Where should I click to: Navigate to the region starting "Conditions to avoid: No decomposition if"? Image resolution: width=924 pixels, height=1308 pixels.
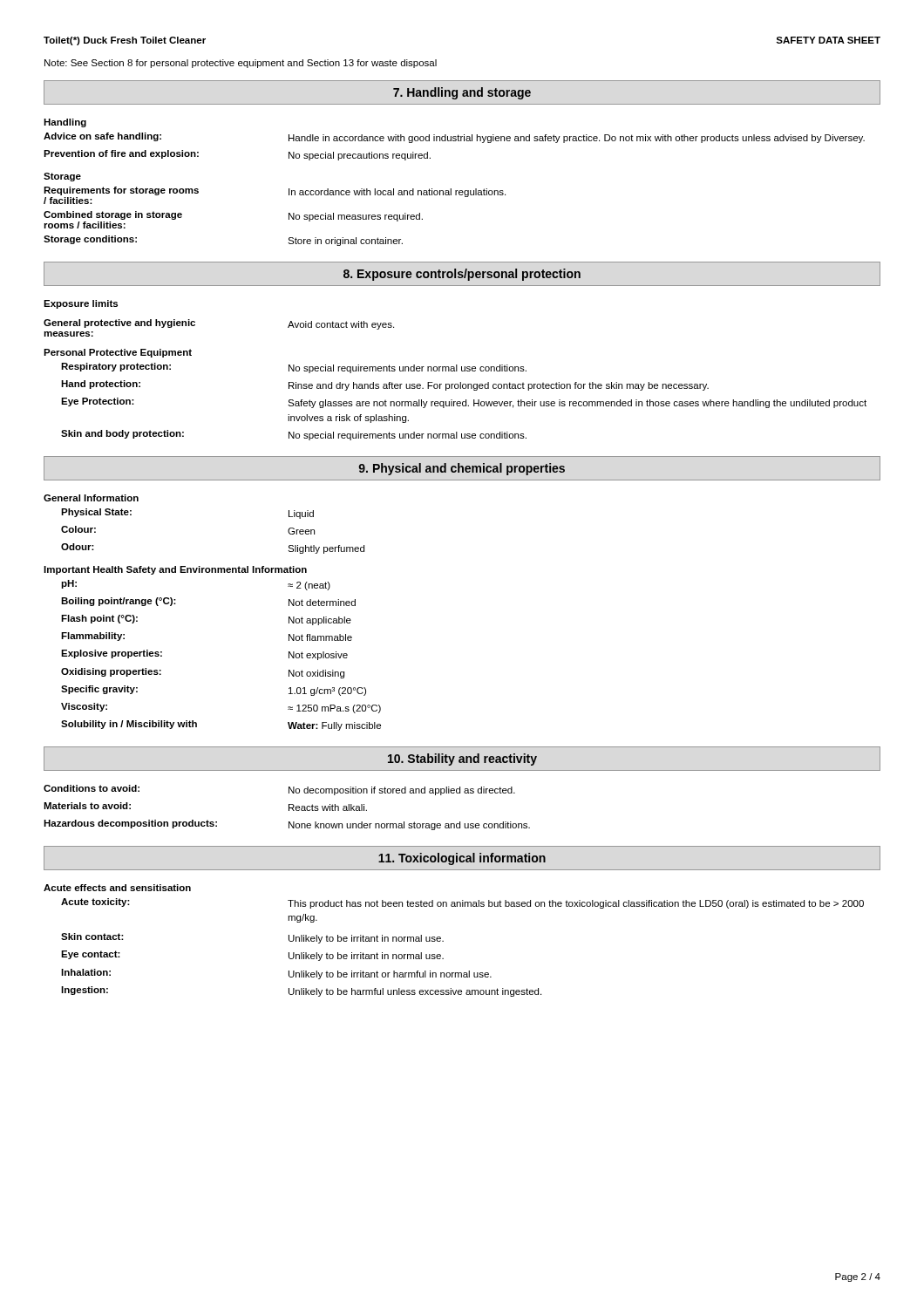click(x=287, y=807)
